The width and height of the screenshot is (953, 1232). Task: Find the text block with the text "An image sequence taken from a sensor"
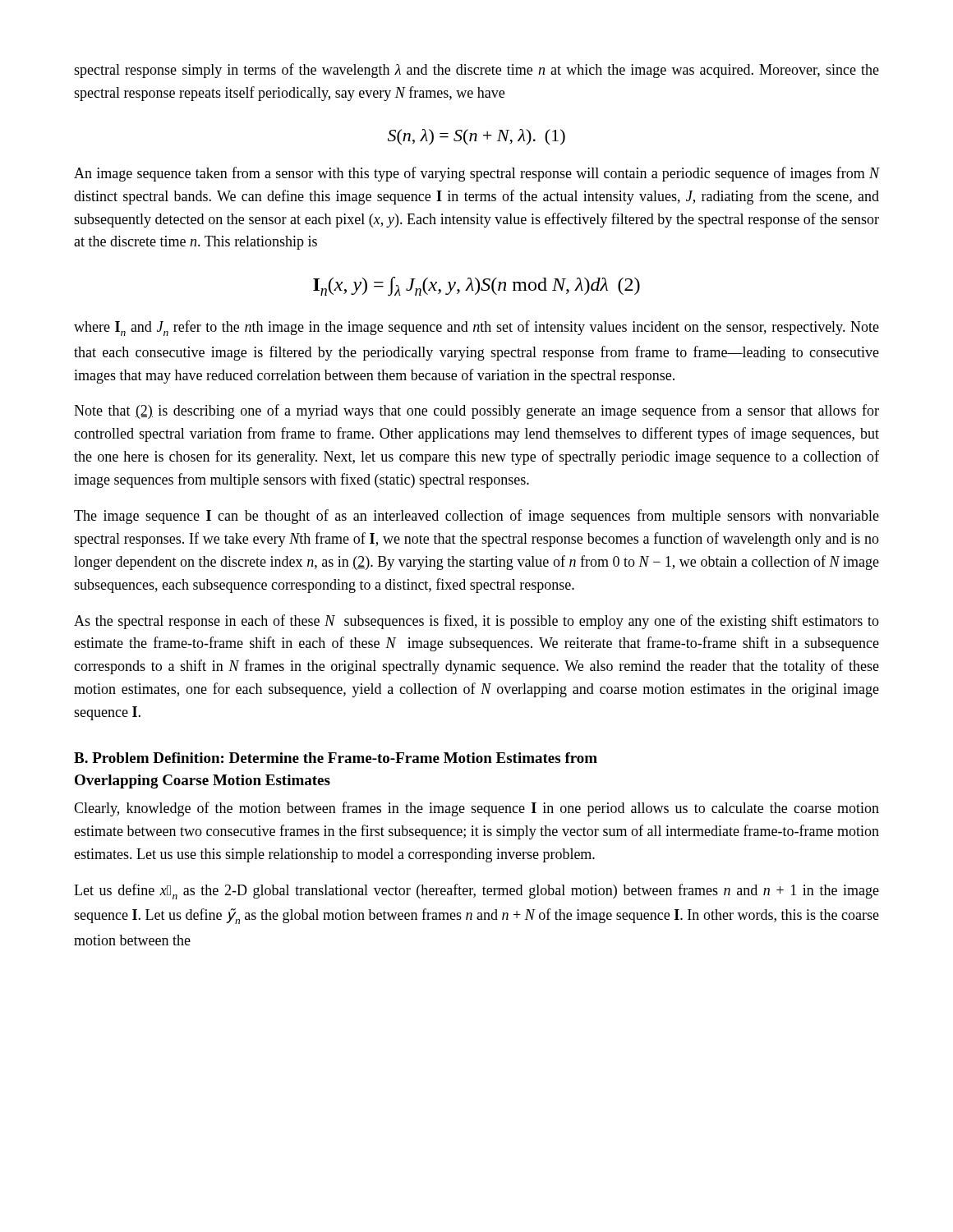pyautogui.click(x=476, y=208)
